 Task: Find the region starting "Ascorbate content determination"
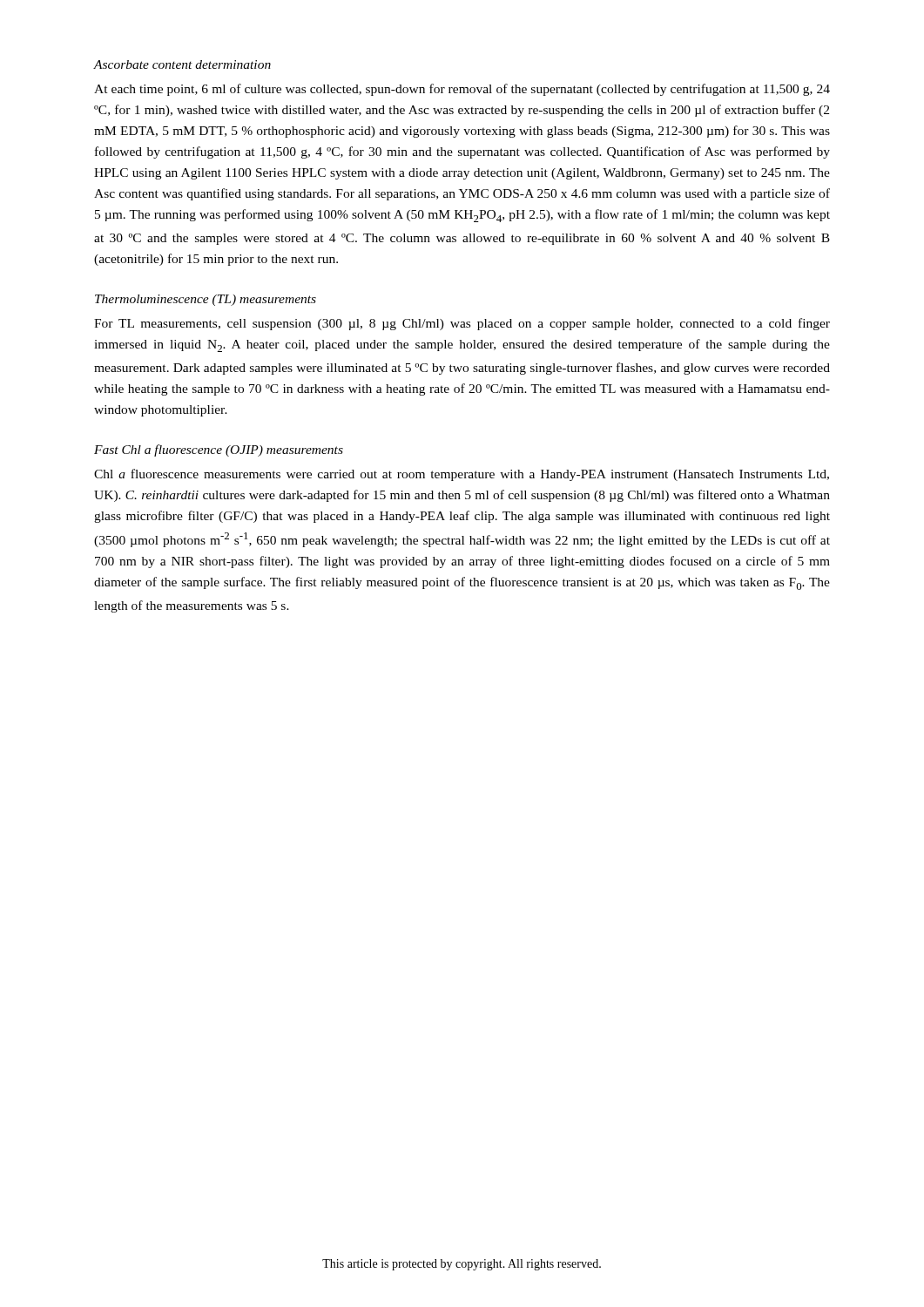183,64
